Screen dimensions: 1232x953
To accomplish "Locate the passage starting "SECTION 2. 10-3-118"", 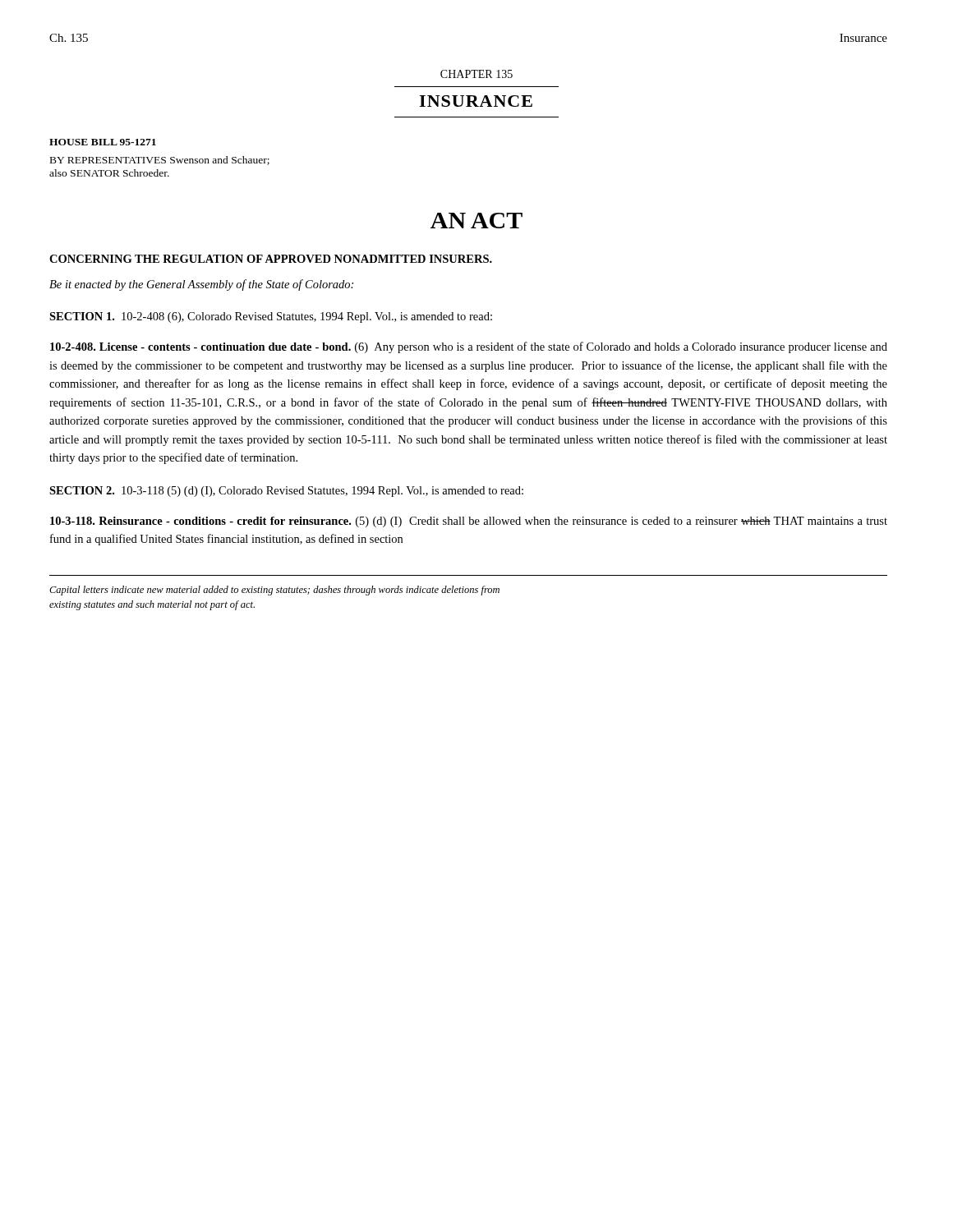I will [287, 490].
